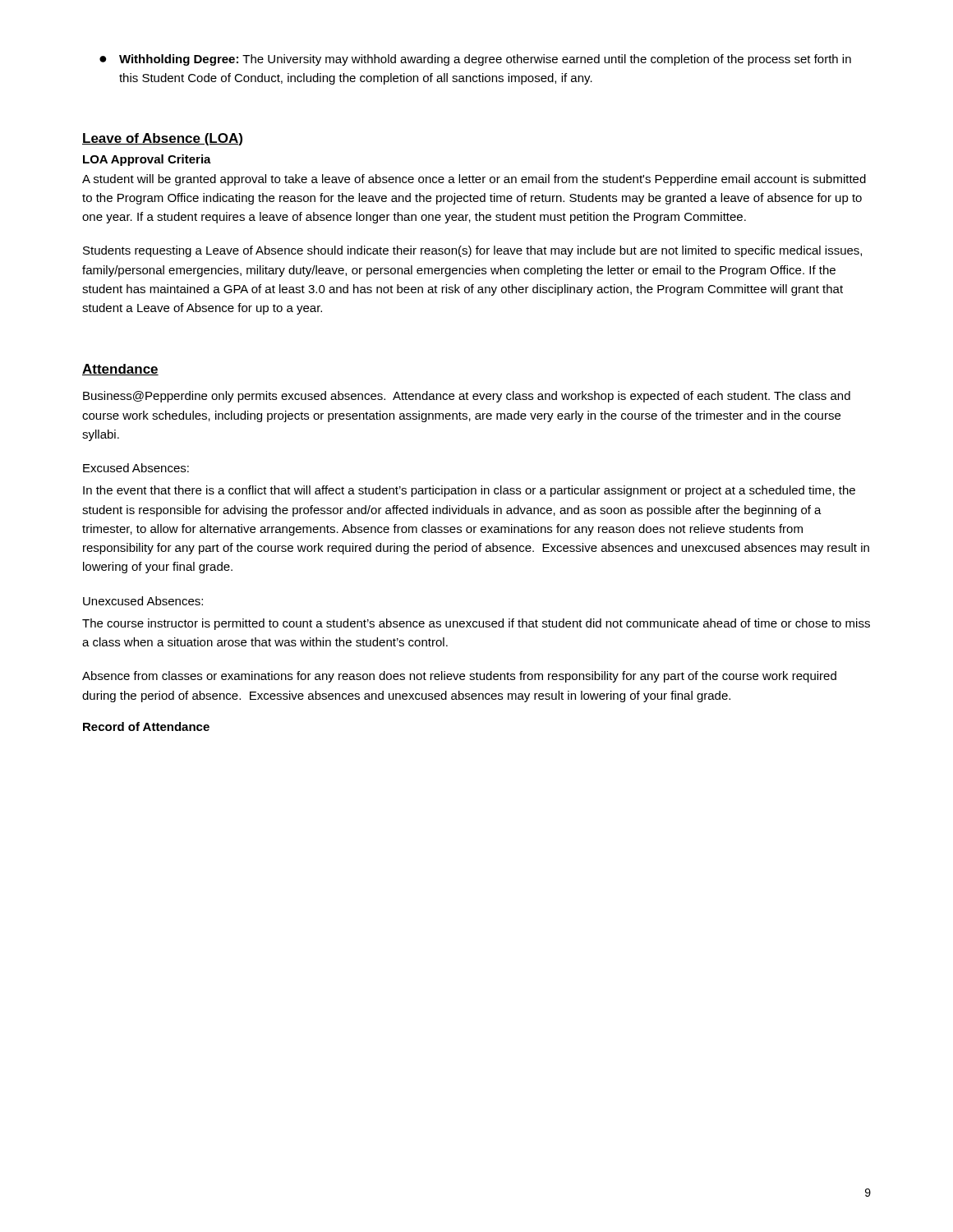The width and height of the screenshot is (953, 1232).
Task: Select the element starting "● Withholding Degree: The University"
Action: pyautogui.click(x=485, y=68)
